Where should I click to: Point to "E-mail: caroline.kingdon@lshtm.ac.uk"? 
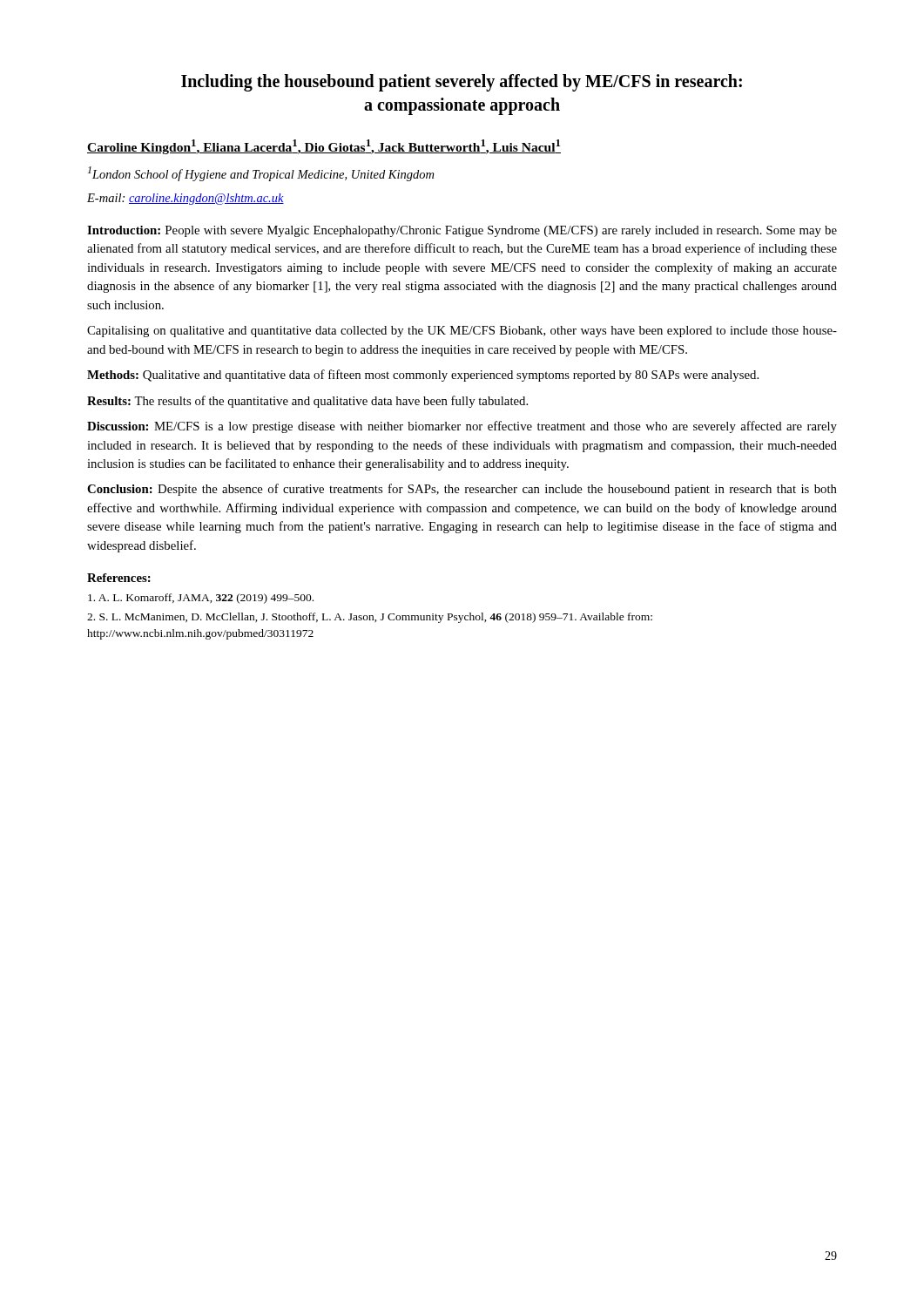185,198
